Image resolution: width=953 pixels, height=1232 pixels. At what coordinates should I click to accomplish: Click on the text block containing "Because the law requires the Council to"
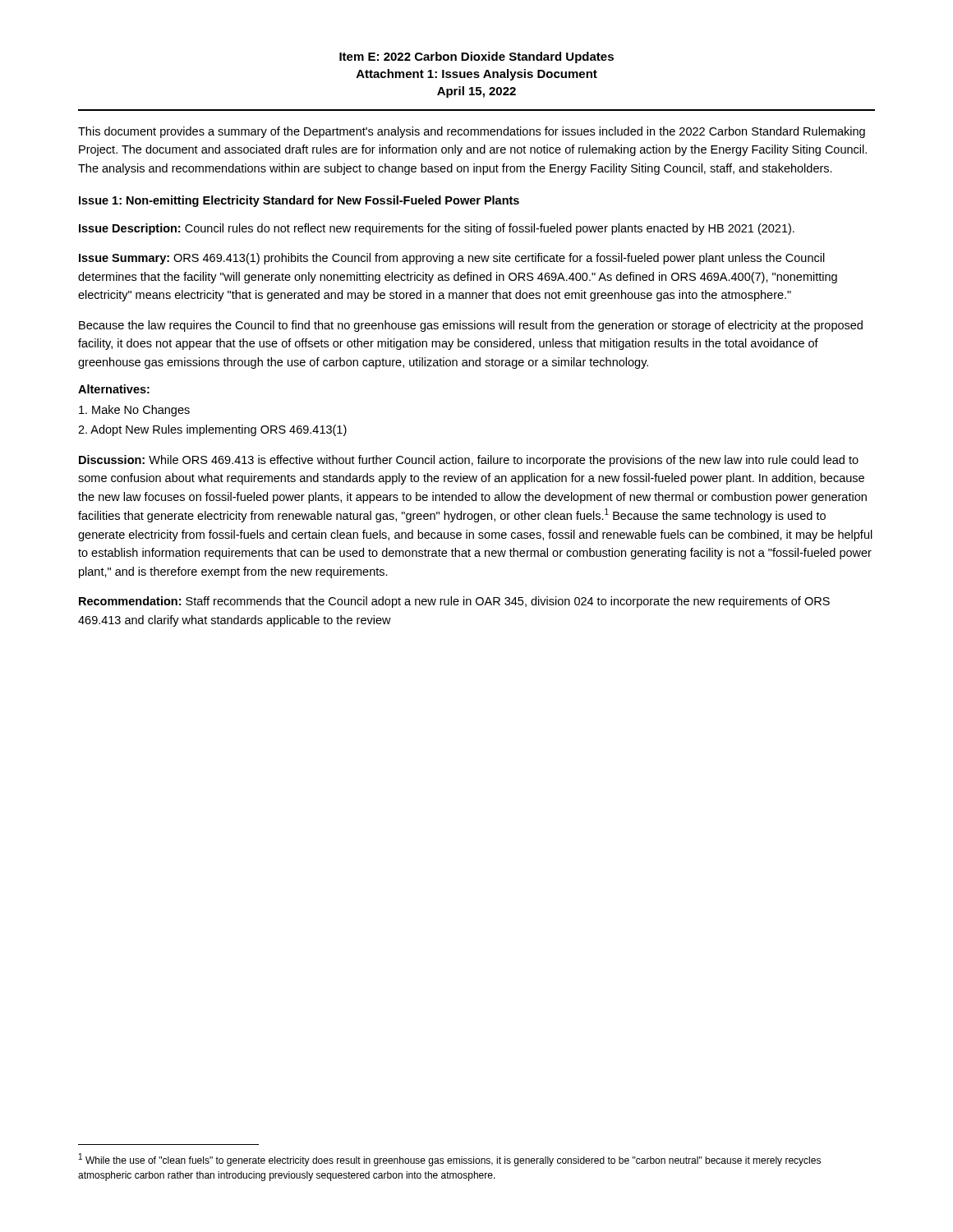(471, 343)
